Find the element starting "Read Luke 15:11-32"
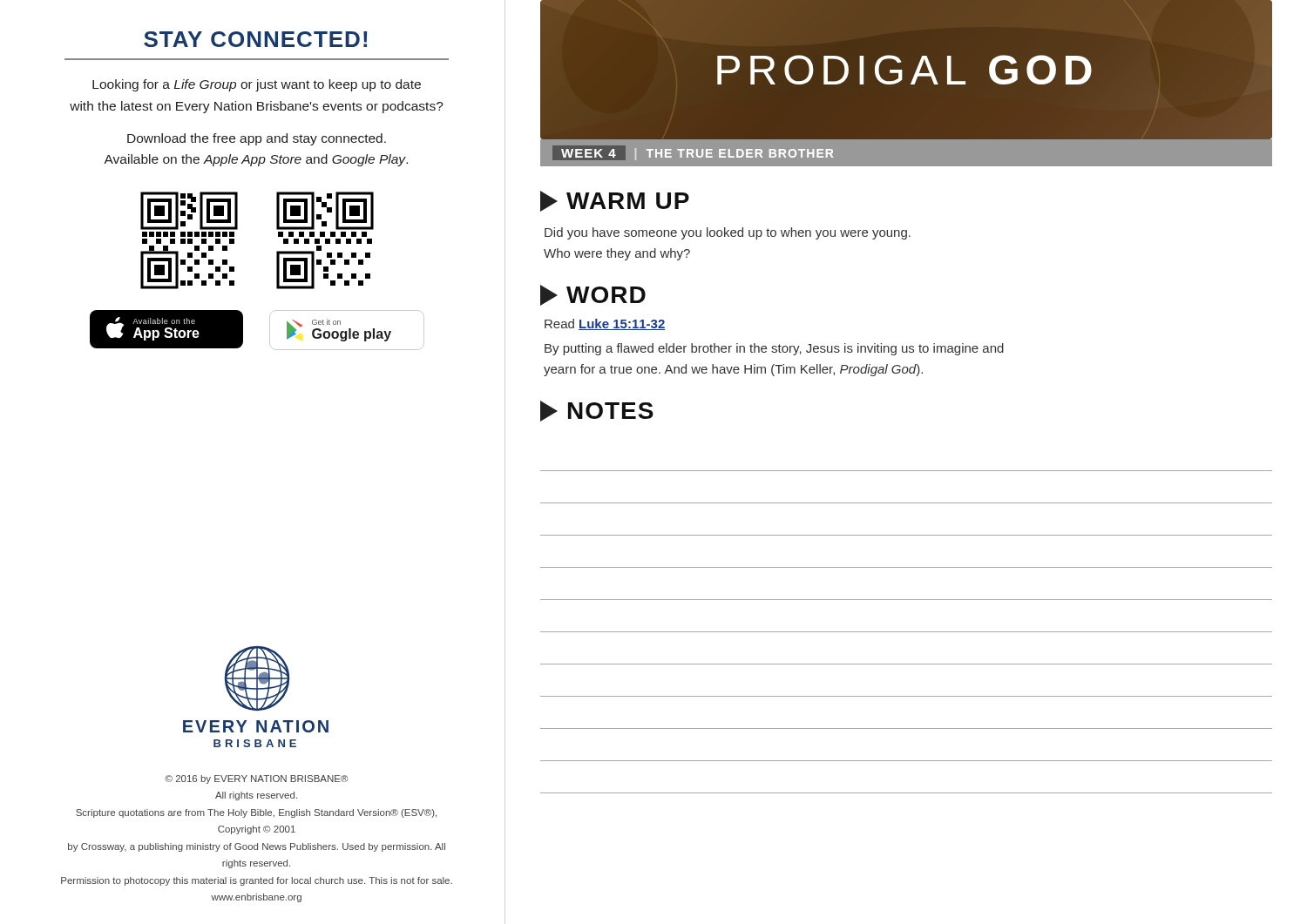Screen dimensions: 924x1307 pyautogui.click(x=604, y=324)
